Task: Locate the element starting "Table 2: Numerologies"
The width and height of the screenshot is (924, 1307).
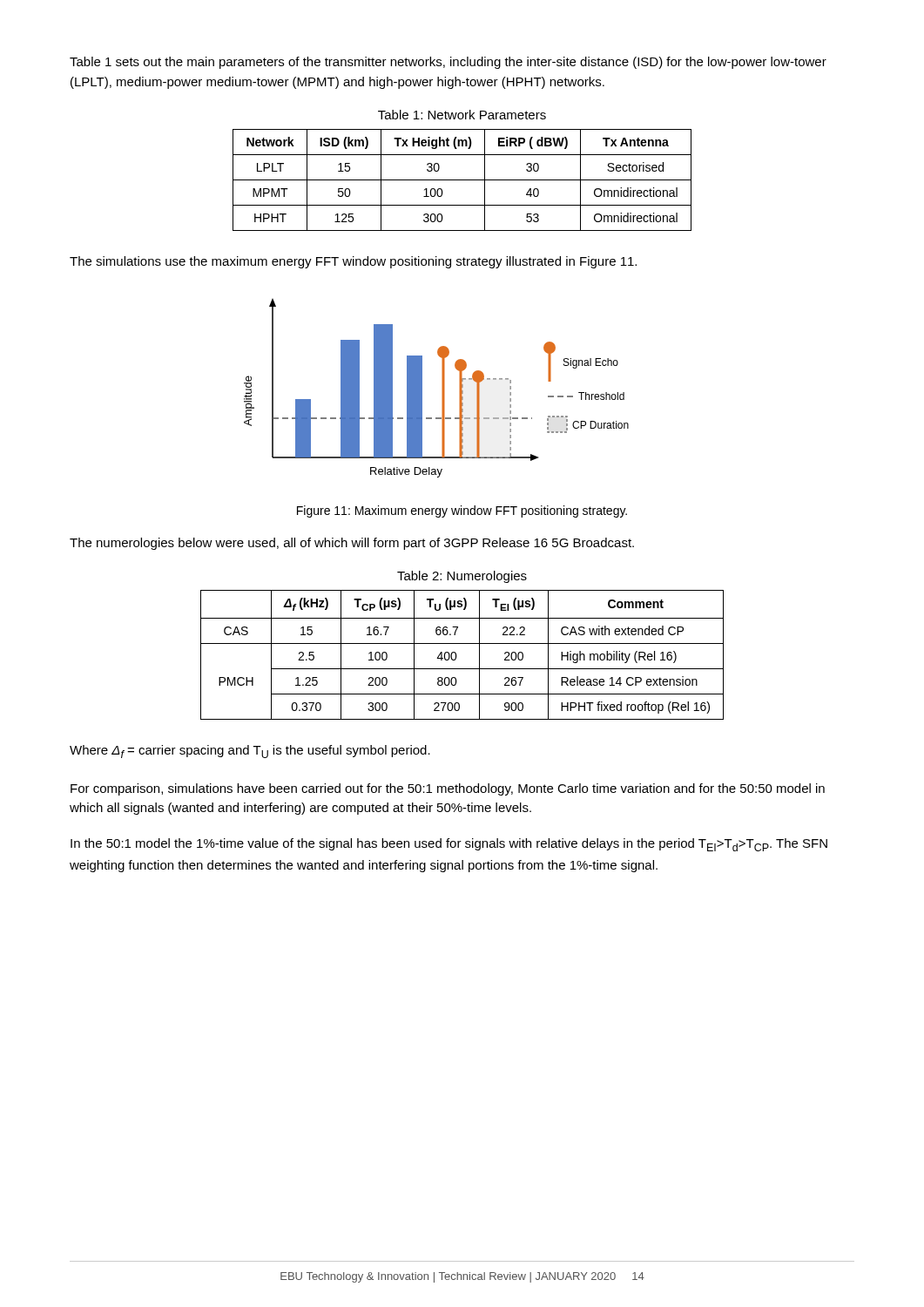Action: point(462,576)
